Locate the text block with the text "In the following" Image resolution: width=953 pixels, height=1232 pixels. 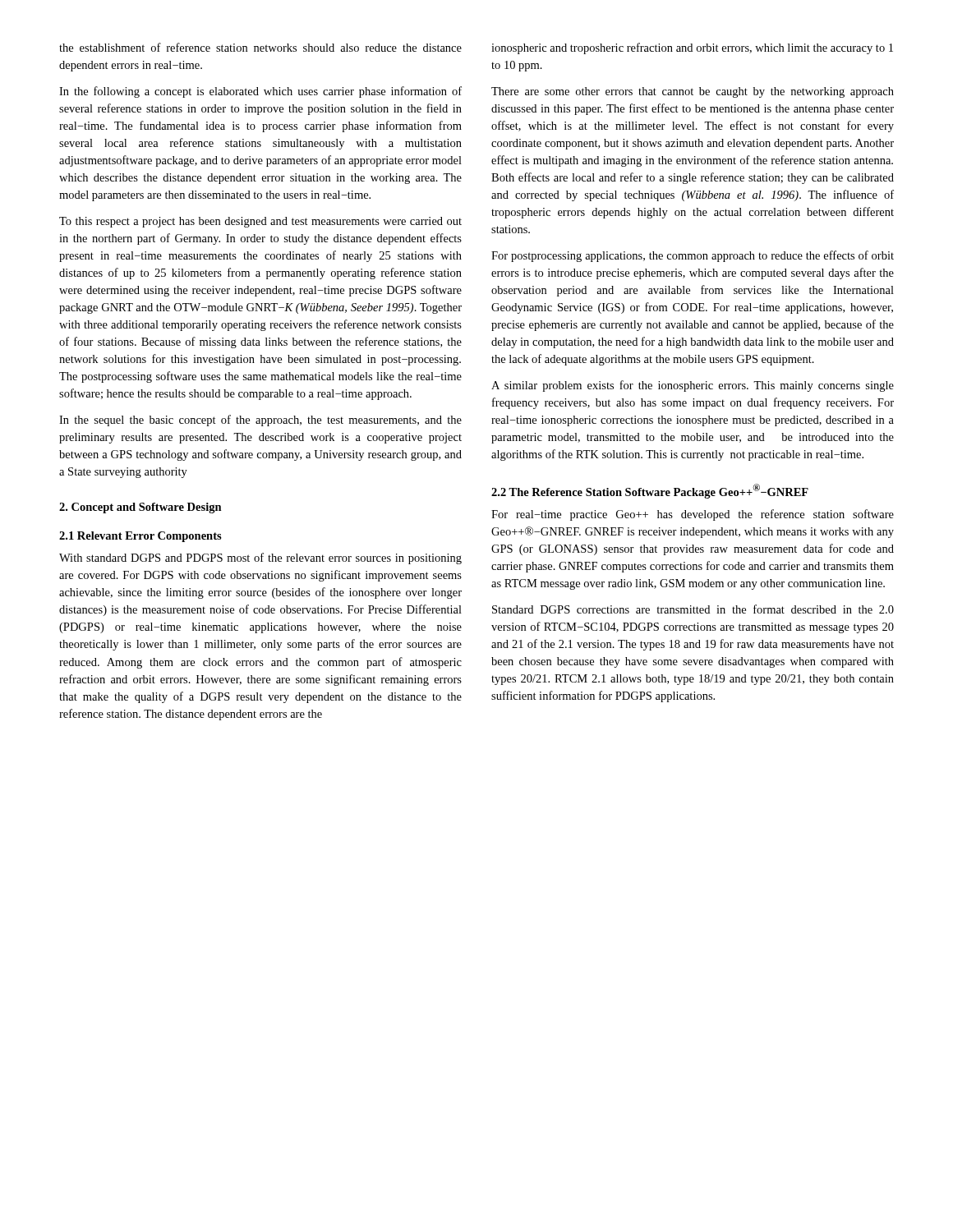260,143
